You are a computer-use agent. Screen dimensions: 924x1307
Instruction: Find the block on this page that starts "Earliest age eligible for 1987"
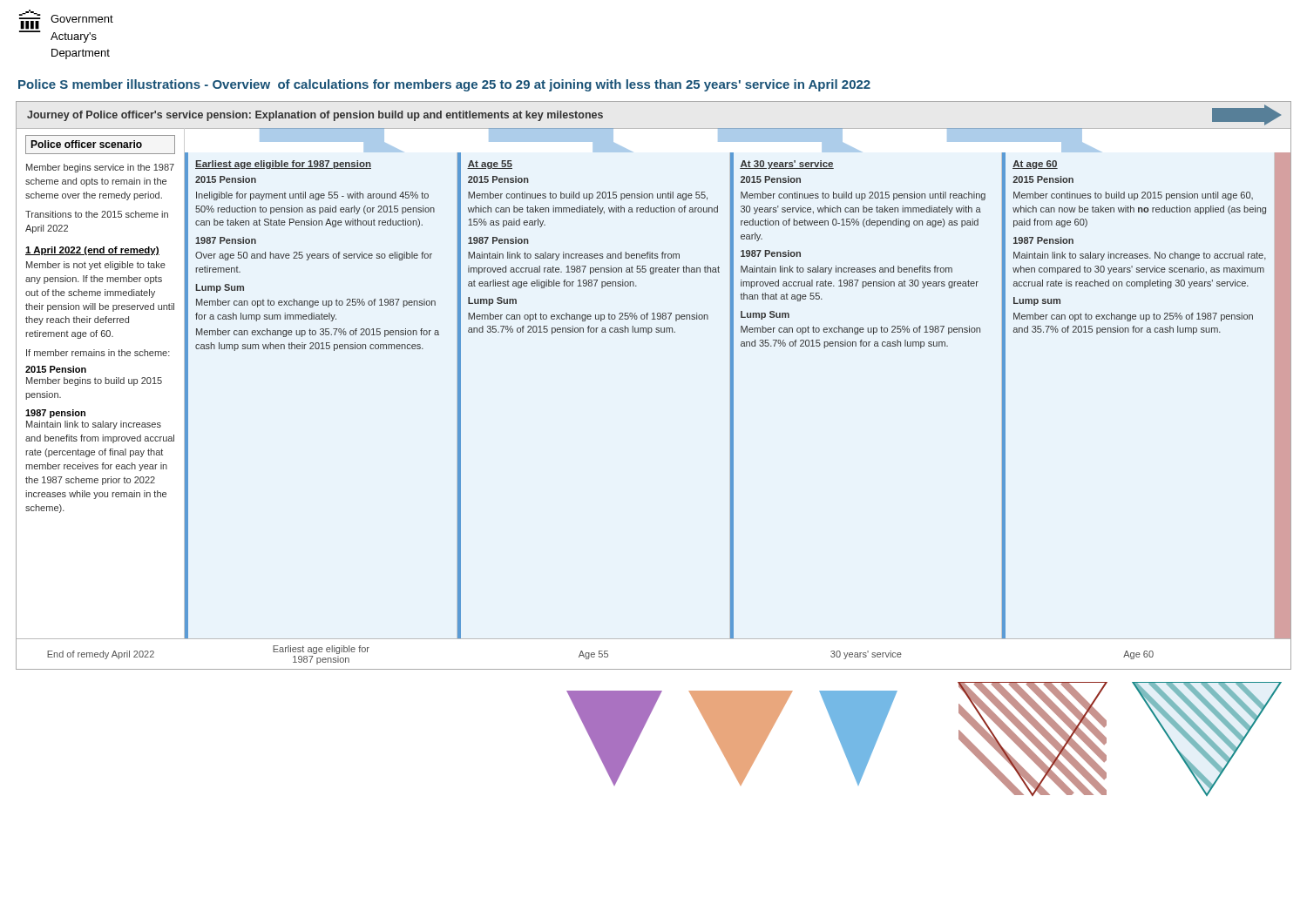pyautogui.click(x=322, y=255)
